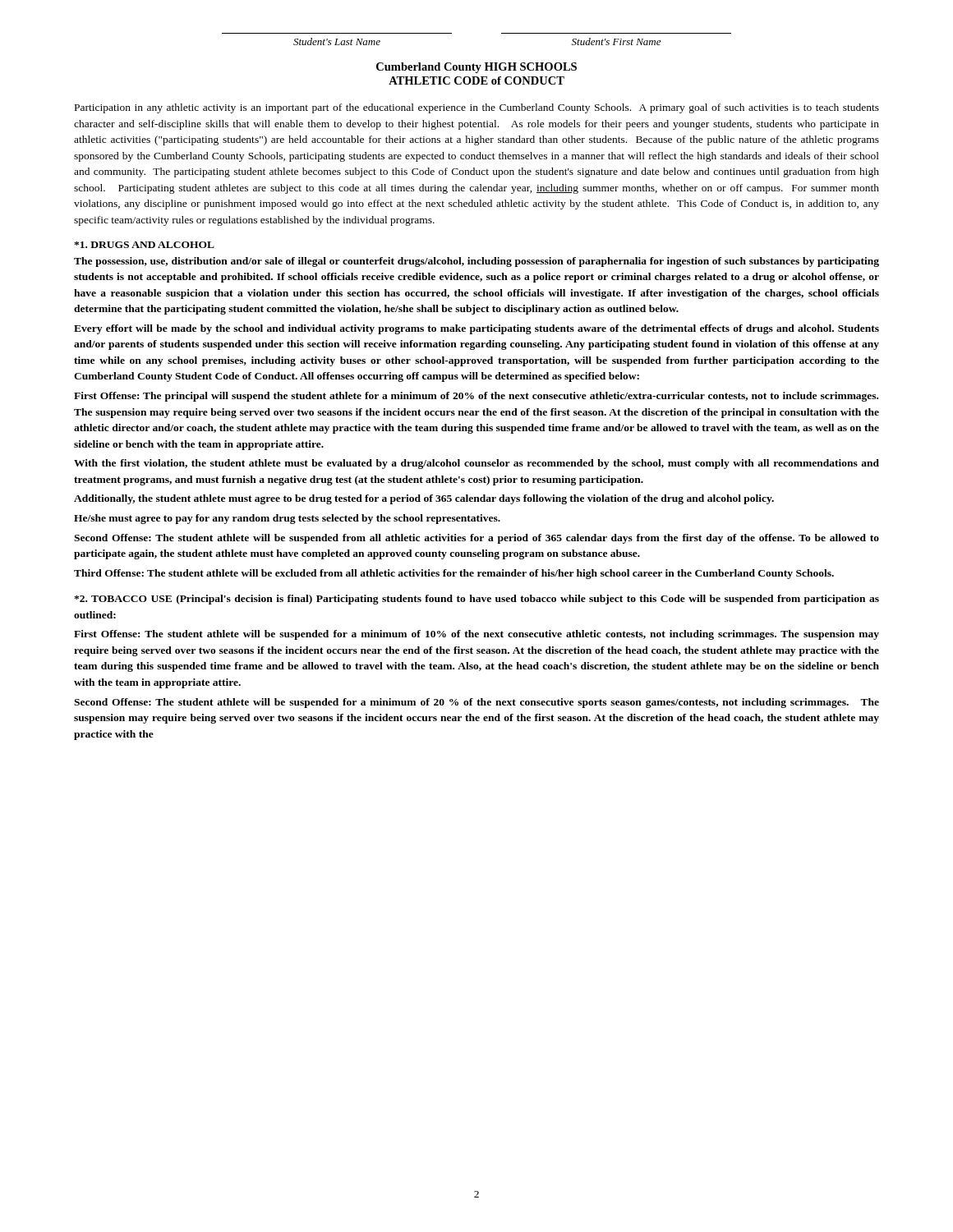
Task: Select the text block that says "Every effort will be made by the"
Action: point(476,352)
